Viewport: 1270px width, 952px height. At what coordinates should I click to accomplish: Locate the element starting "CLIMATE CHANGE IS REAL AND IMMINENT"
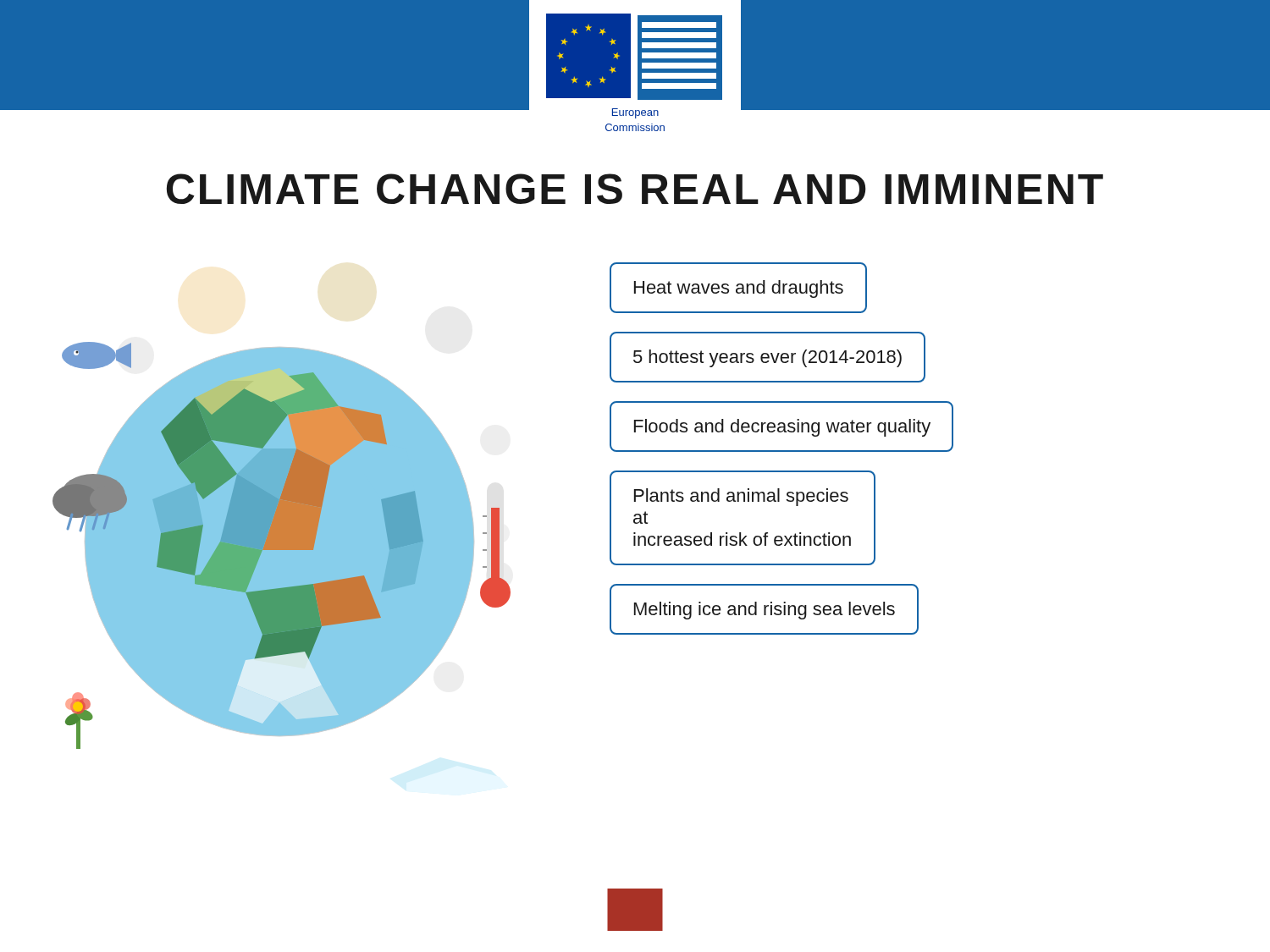pyautogui.click(x=635, y=190)
